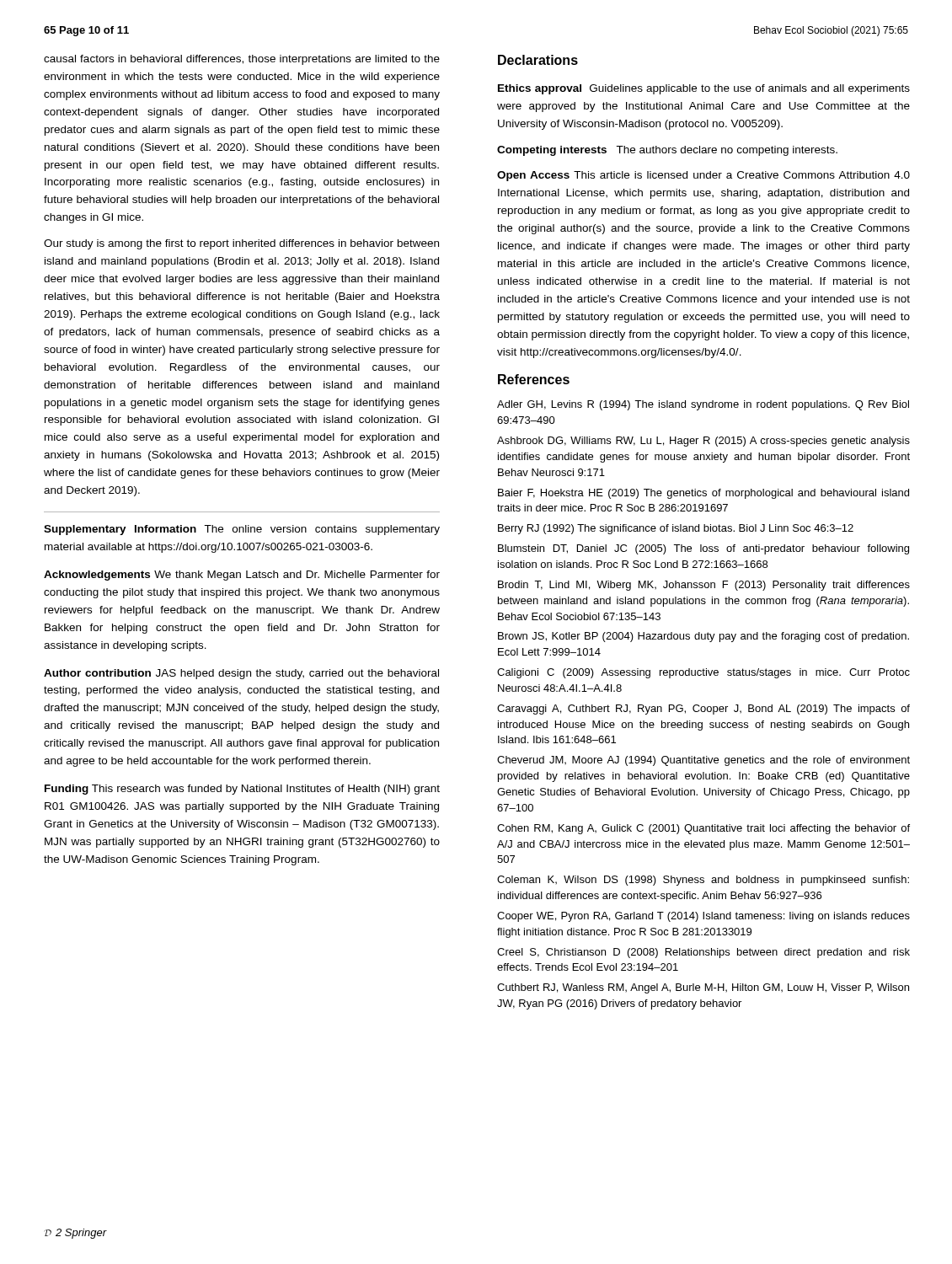
Task: Select the region starting "Ethics approval Guidelines applicable"
Action: pyautogui.click(x=703, y=106)
